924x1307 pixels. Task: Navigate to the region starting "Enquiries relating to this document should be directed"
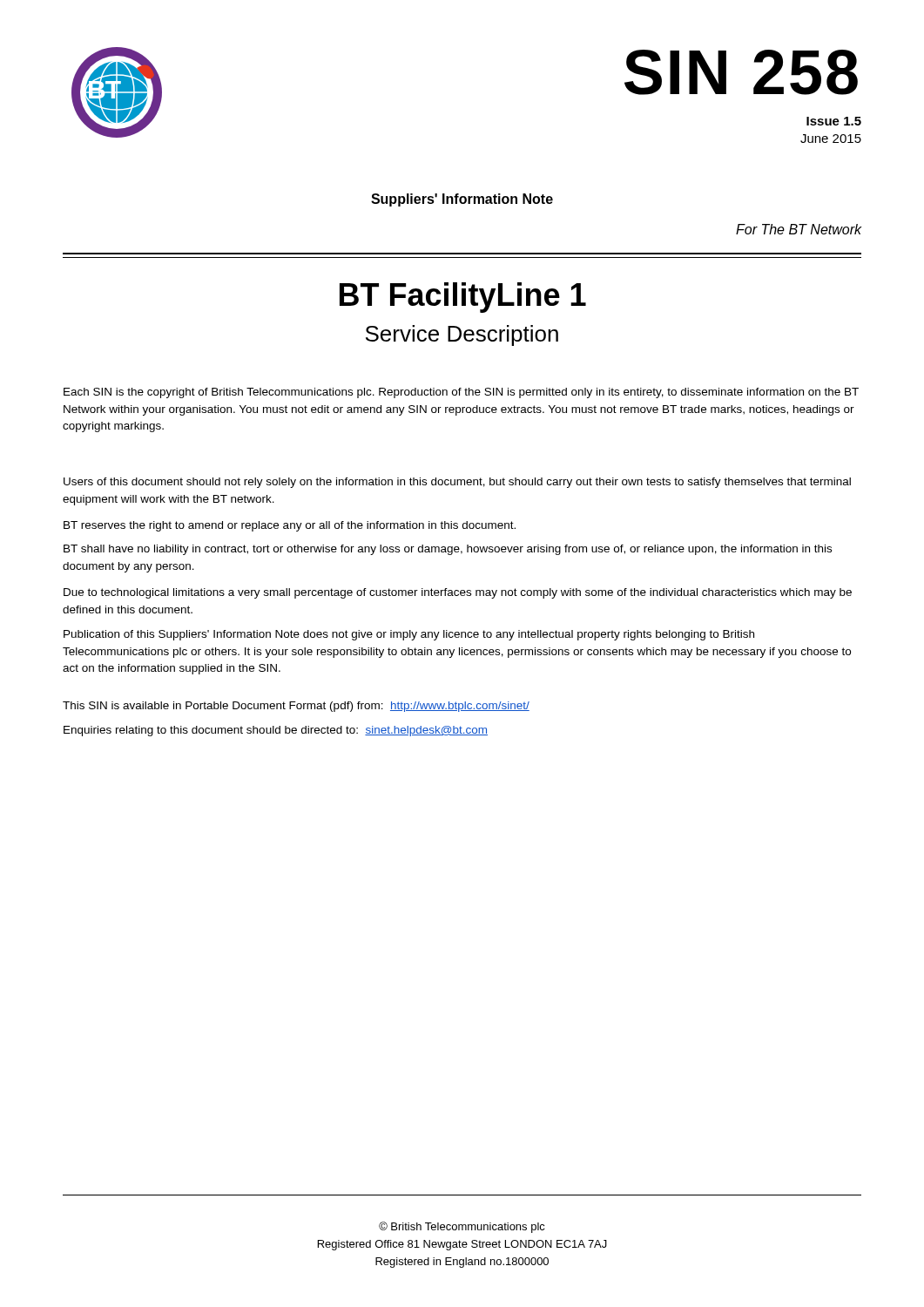pyautogui.click(x=275, y=730)
